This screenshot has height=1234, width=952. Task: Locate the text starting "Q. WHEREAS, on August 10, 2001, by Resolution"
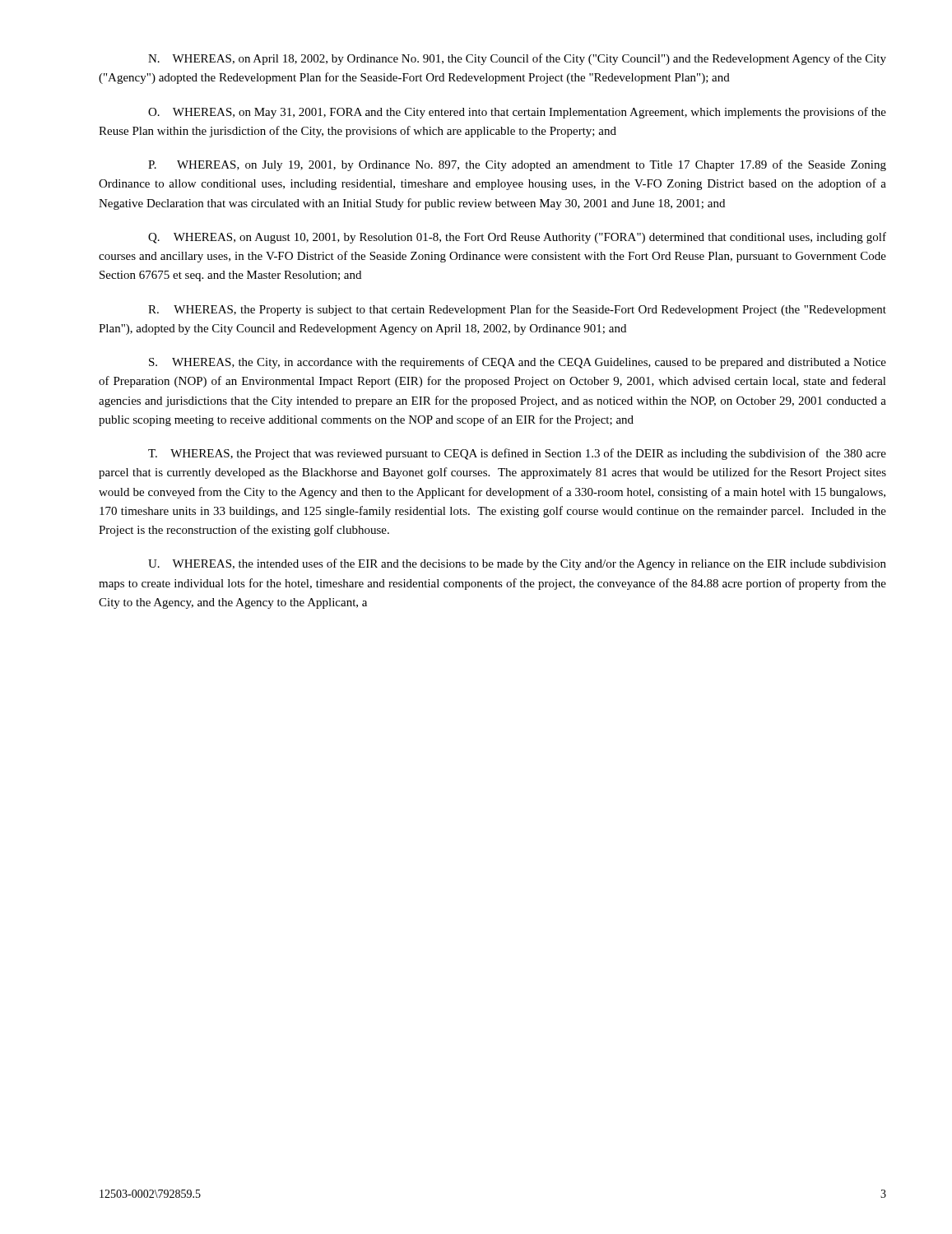[x=492, y=256]
